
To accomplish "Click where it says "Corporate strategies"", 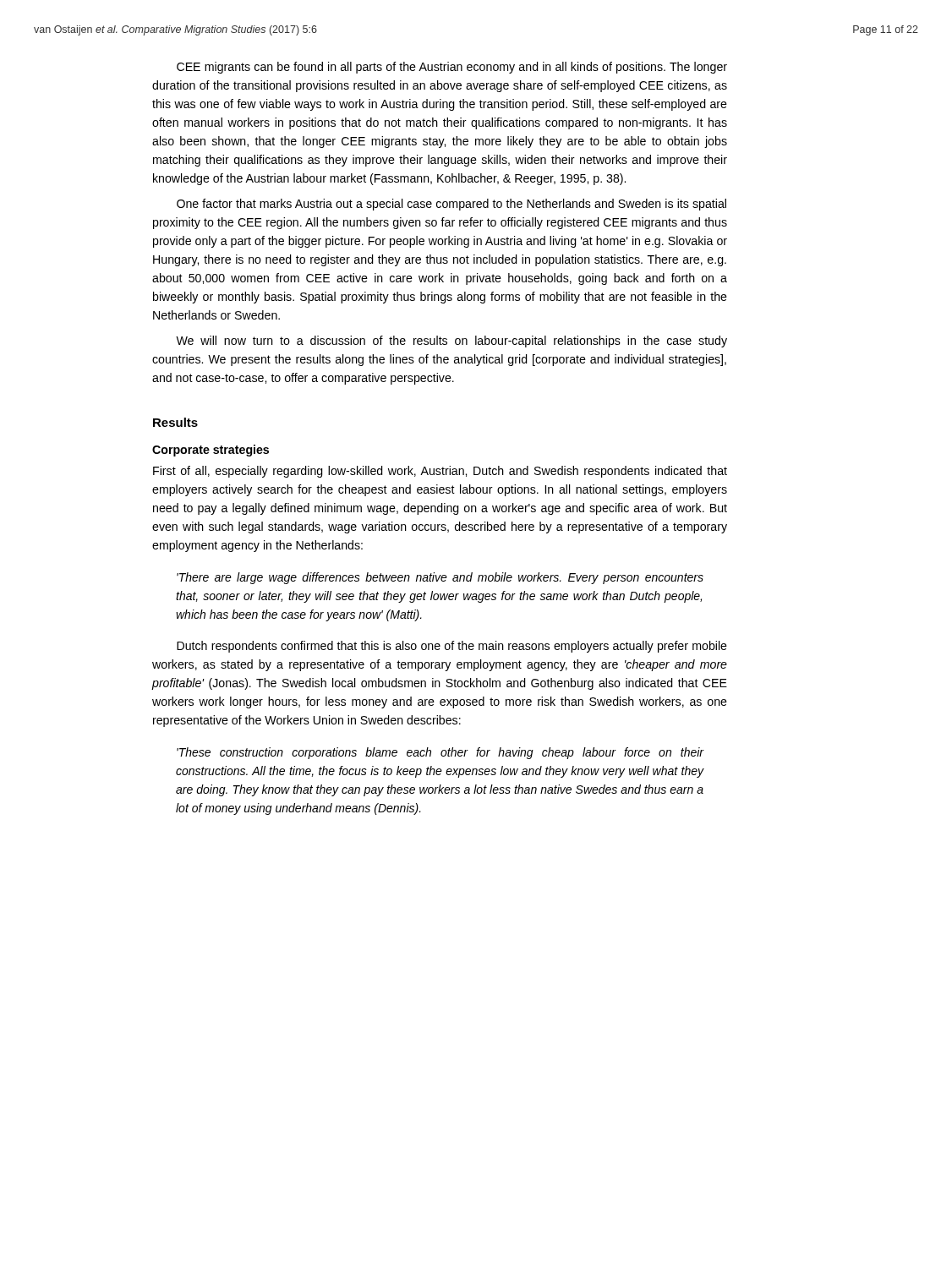I will click(211, 450).
